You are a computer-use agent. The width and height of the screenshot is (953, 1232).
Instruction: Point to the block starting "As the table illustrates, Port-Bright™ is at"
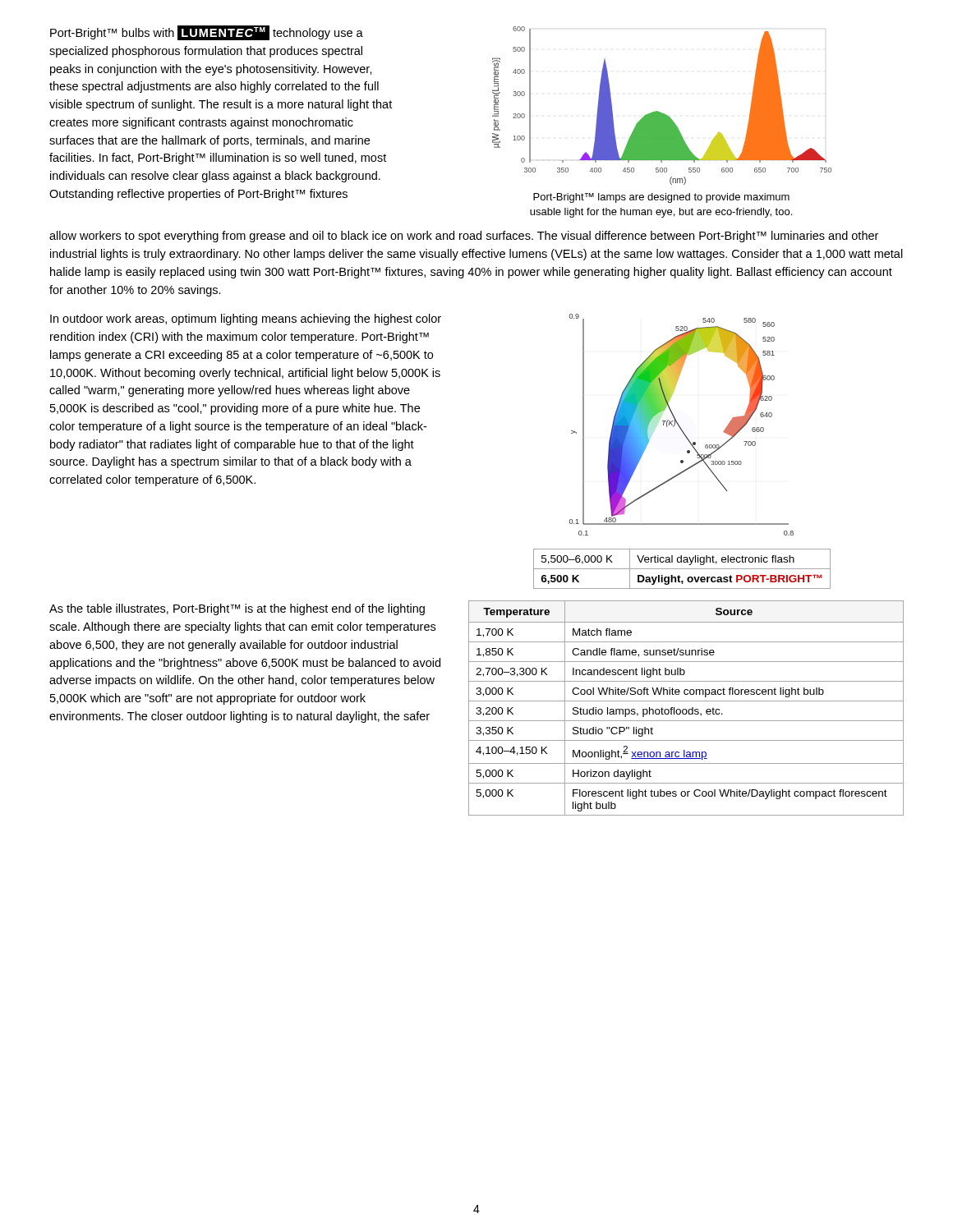pos(245,663)
